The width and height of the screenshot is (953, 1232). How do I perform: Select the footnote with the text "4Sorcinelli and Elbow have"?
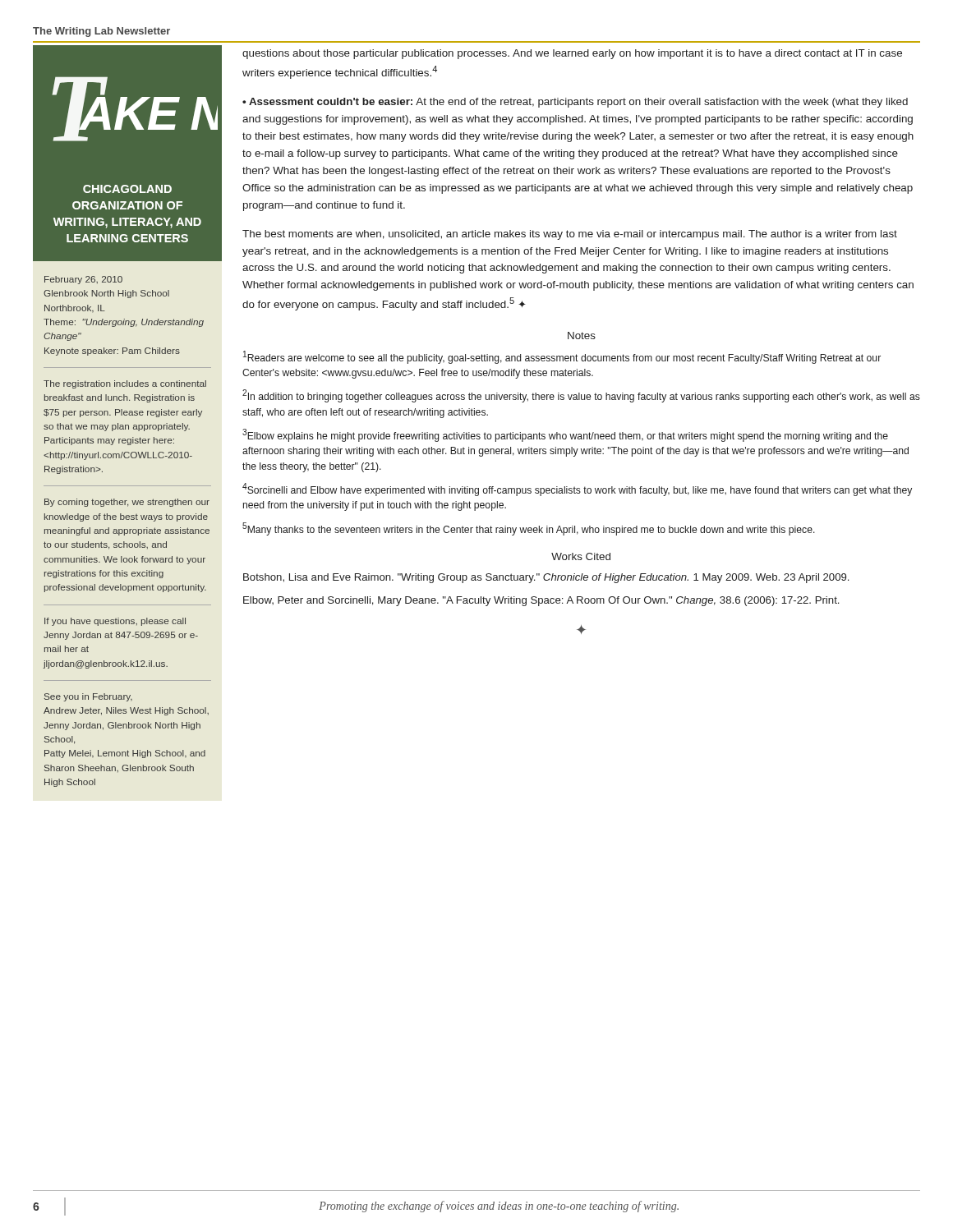tap(577, 497)
